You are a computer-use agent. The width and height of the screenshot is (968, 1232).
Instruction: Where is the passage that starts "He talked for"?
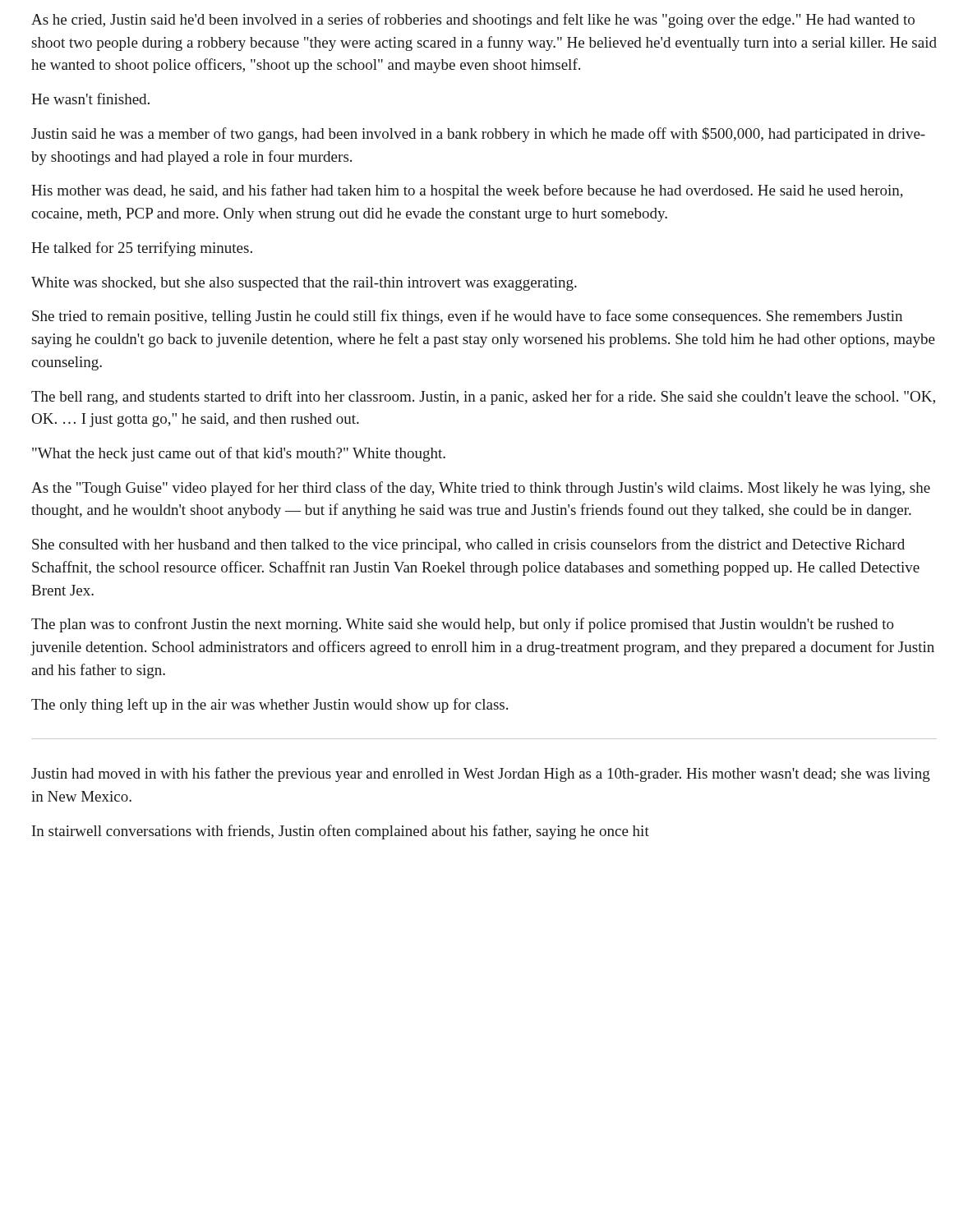142,248
